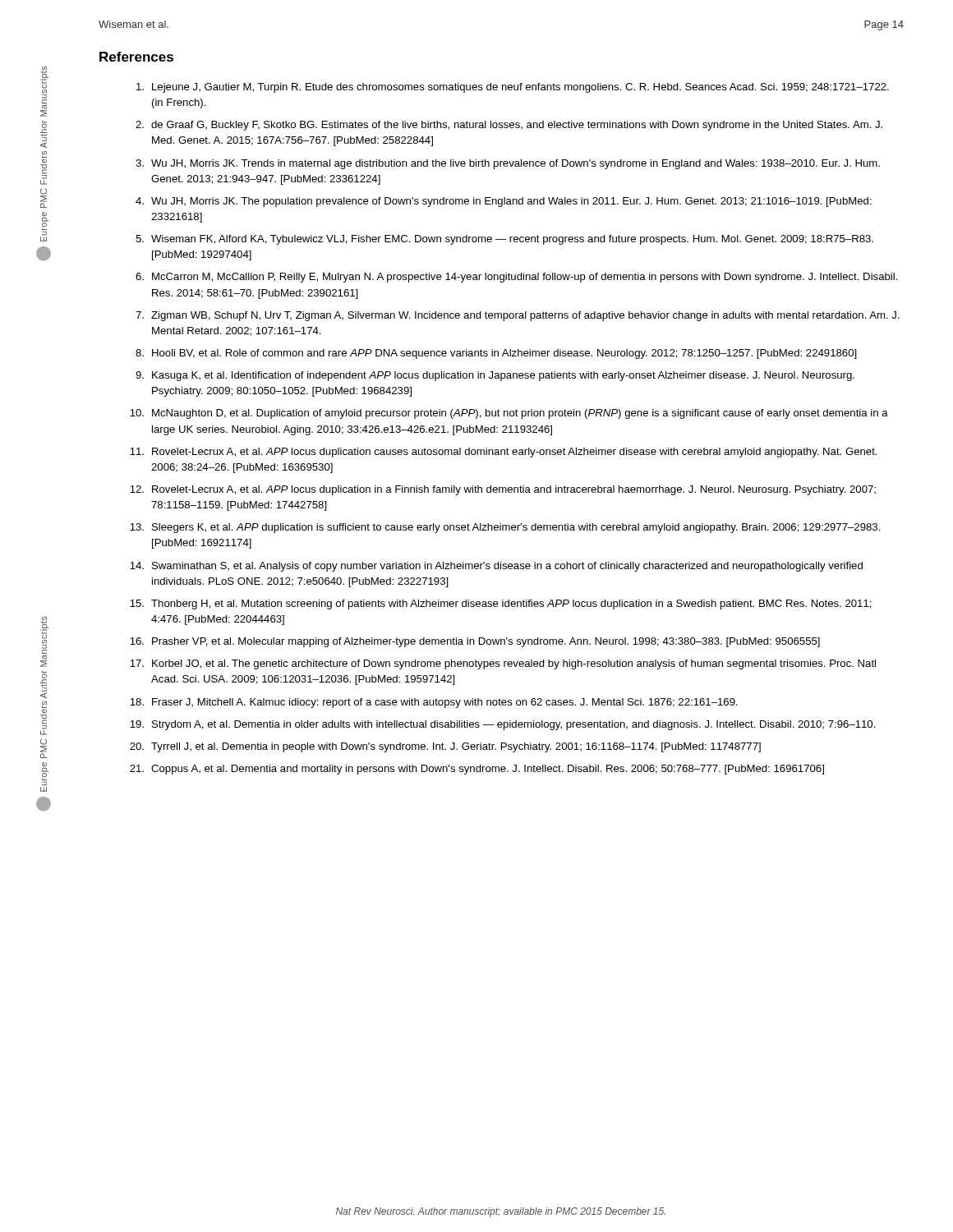Select the list item that says "15. Thonberg H, et al. Mutation screening of"
Viewport: 953px width, 1232px height.
(501, 611)
